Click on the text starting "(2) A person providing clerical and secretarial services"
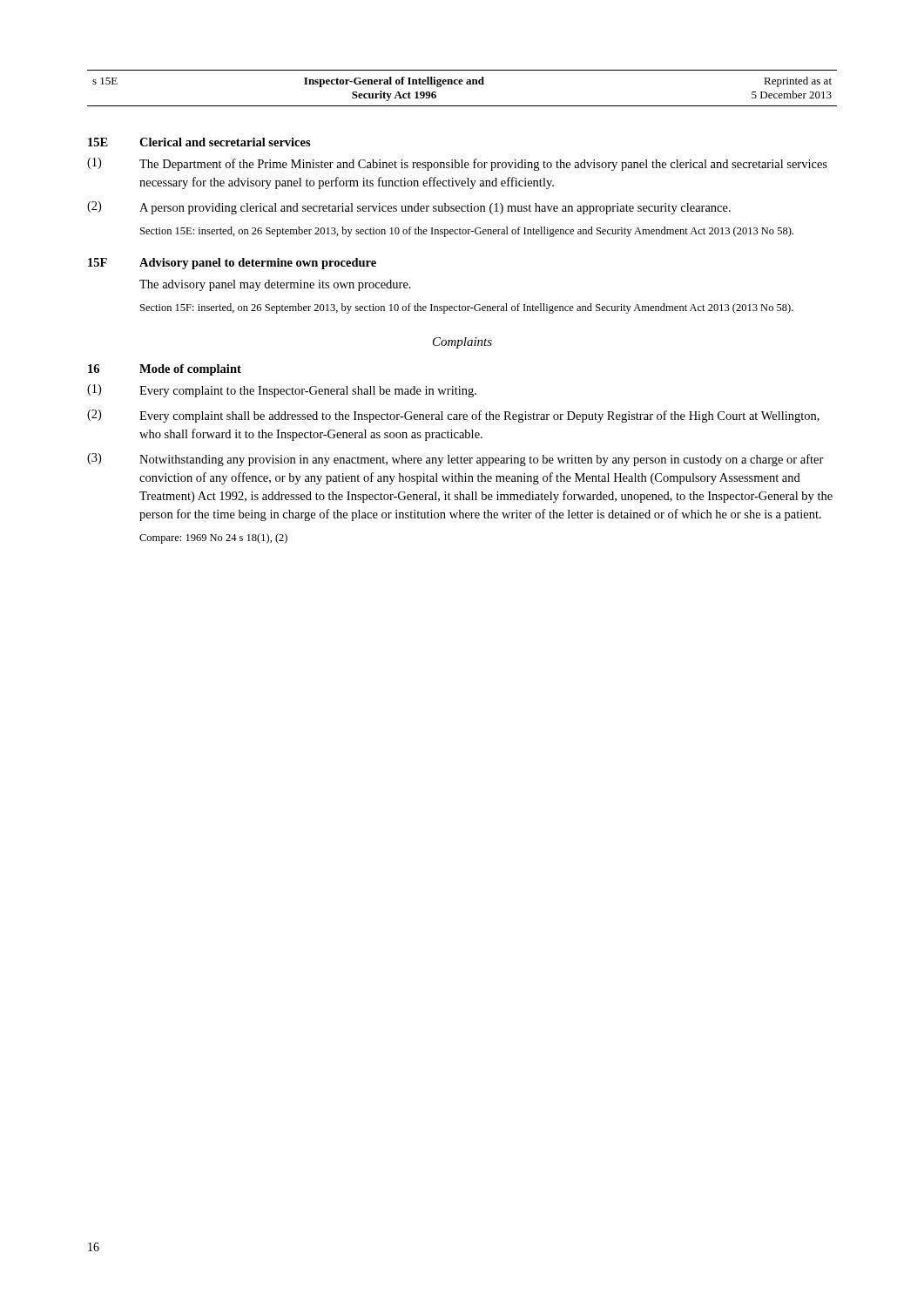 point(462,208)
